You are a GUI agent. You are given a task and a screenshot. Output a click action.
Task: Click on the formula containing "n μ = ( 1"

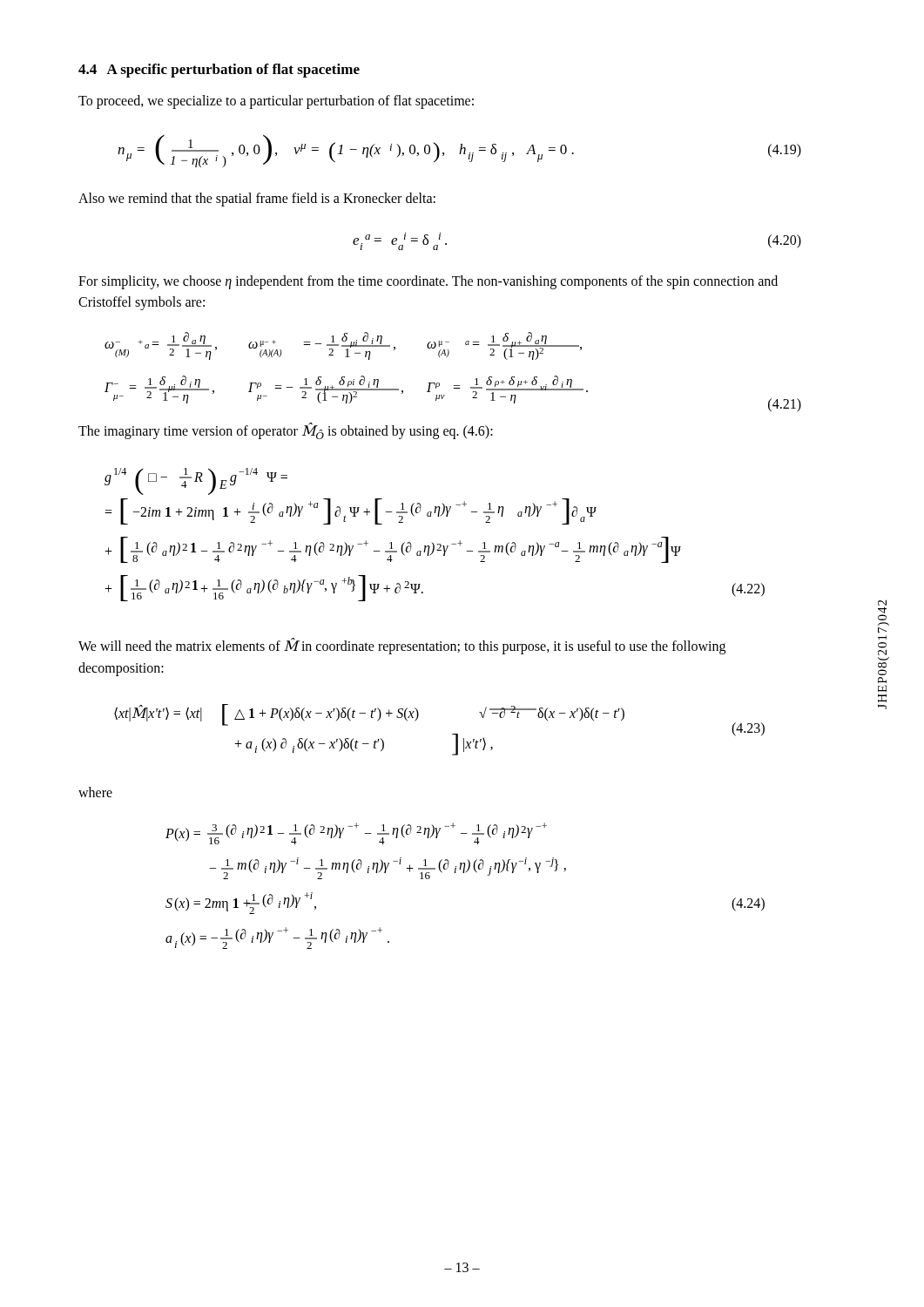pos(451,150)
